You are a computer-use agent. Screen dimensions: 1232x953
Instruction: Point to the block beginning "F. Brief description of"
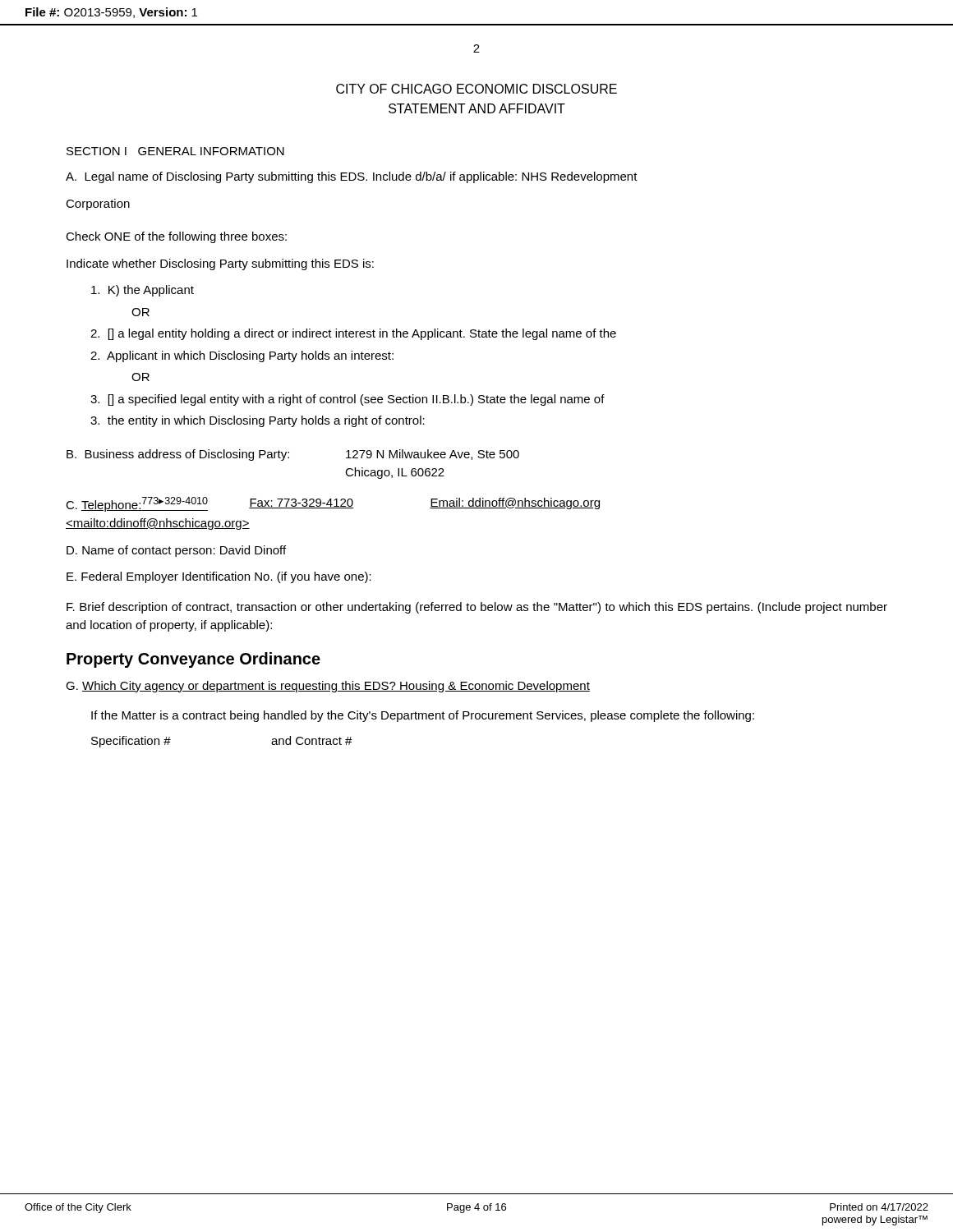click(x=476, y=615)
